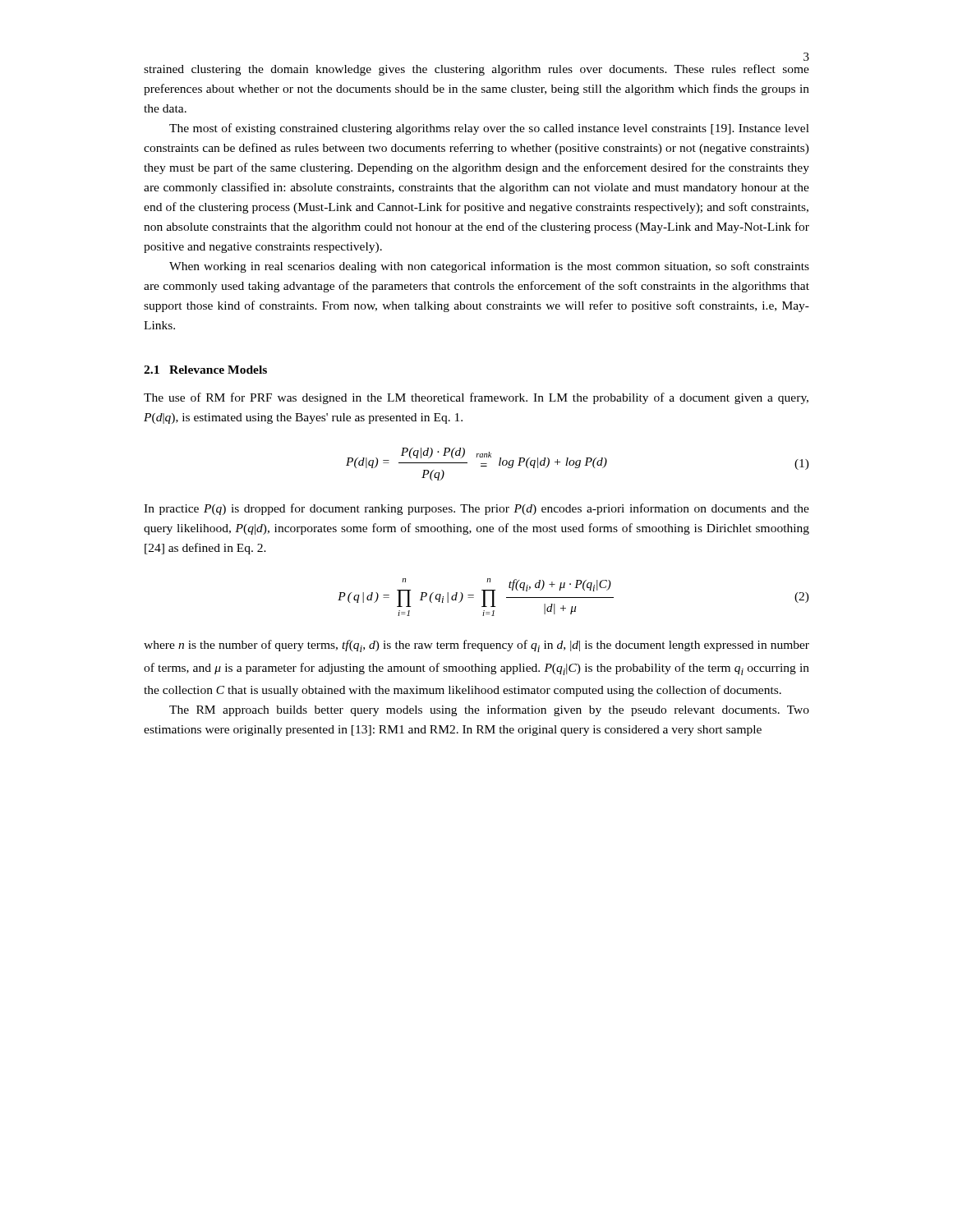Find the text starting "where n is the number of"
Screen dimensions: 1232x953
click(x=476, y=687)
